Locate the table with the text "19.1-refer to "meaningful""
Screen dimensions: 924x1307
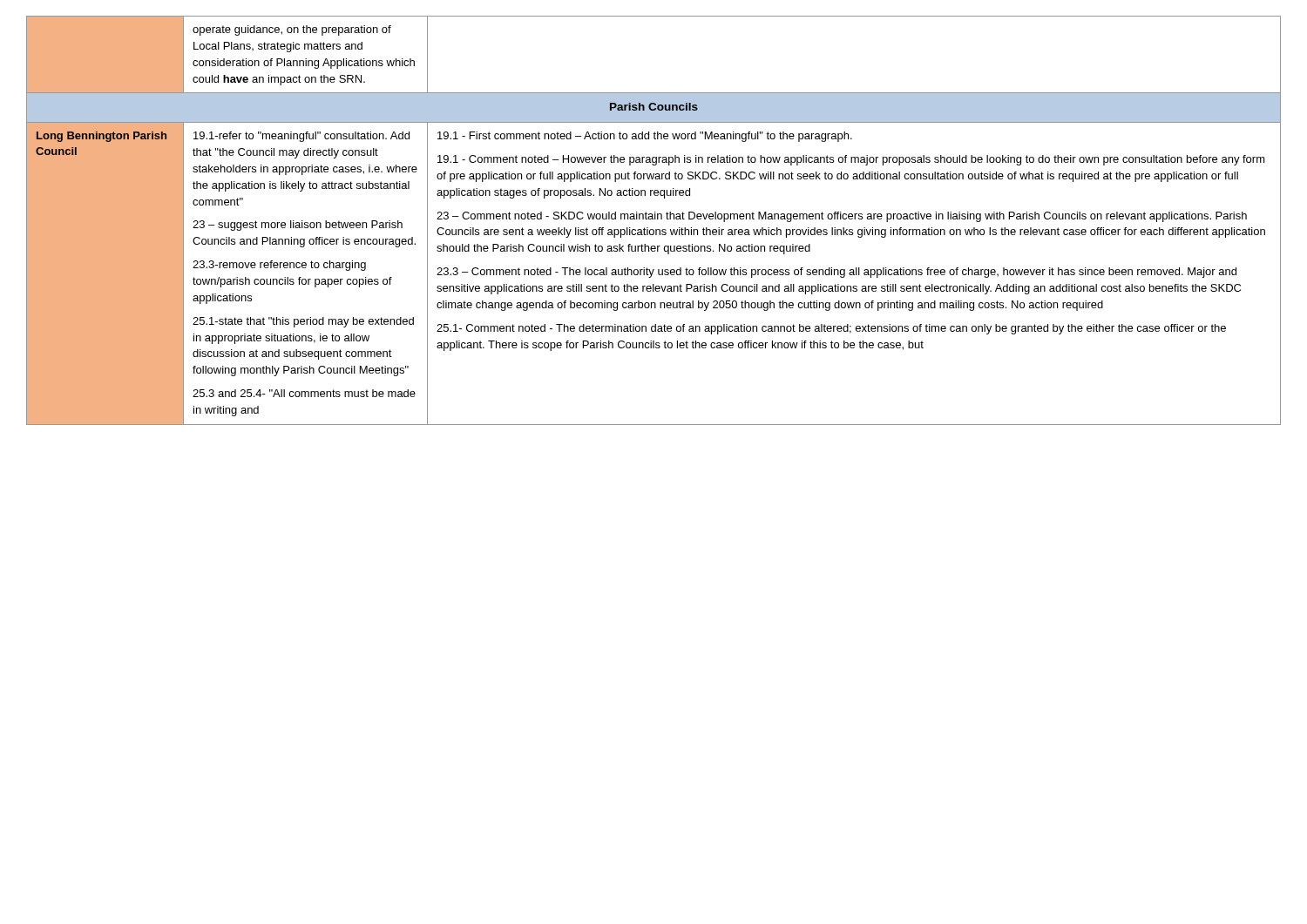point(654,220)
